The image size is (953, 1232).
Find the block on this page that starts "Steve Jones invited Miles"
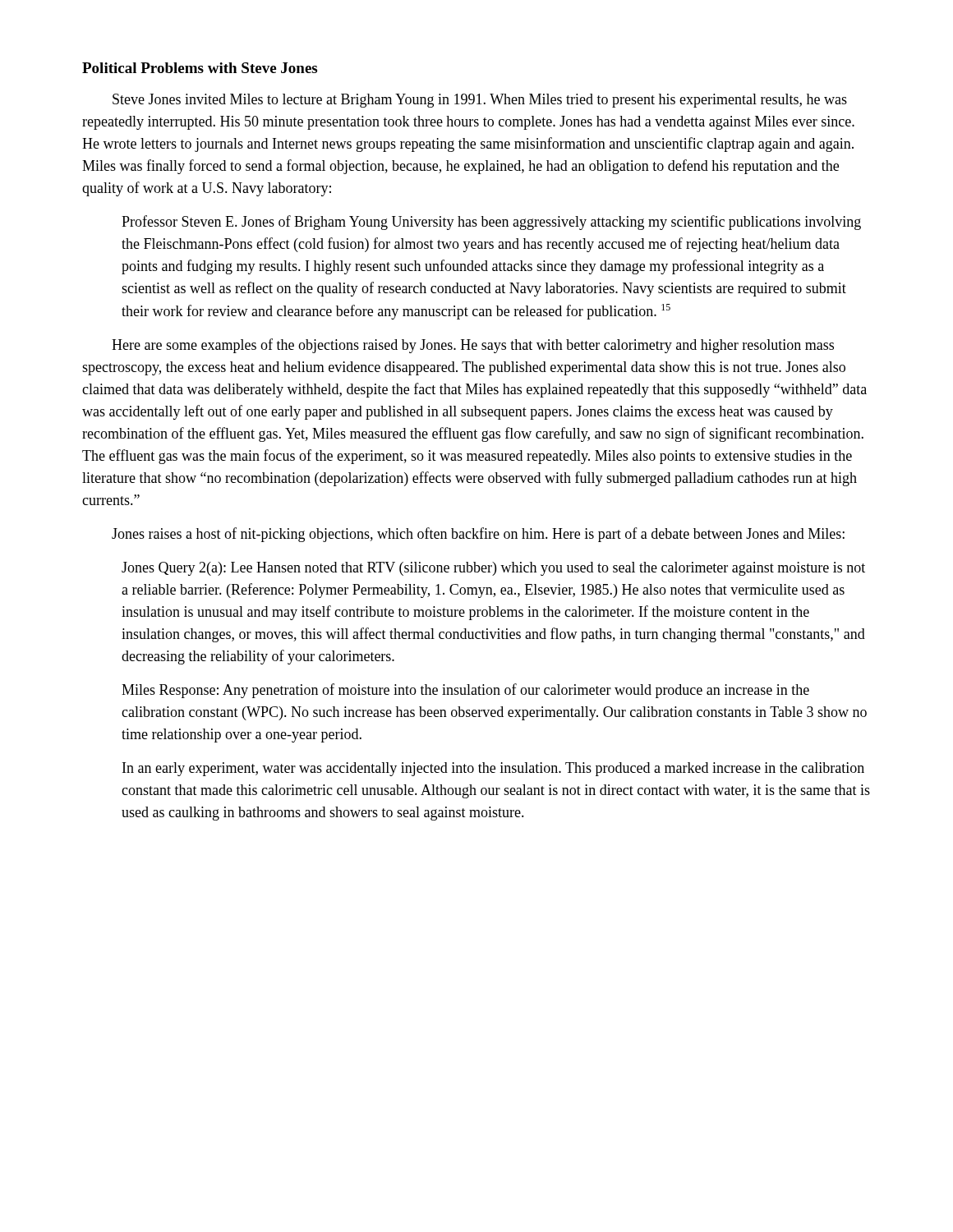(x=476, y=144)
